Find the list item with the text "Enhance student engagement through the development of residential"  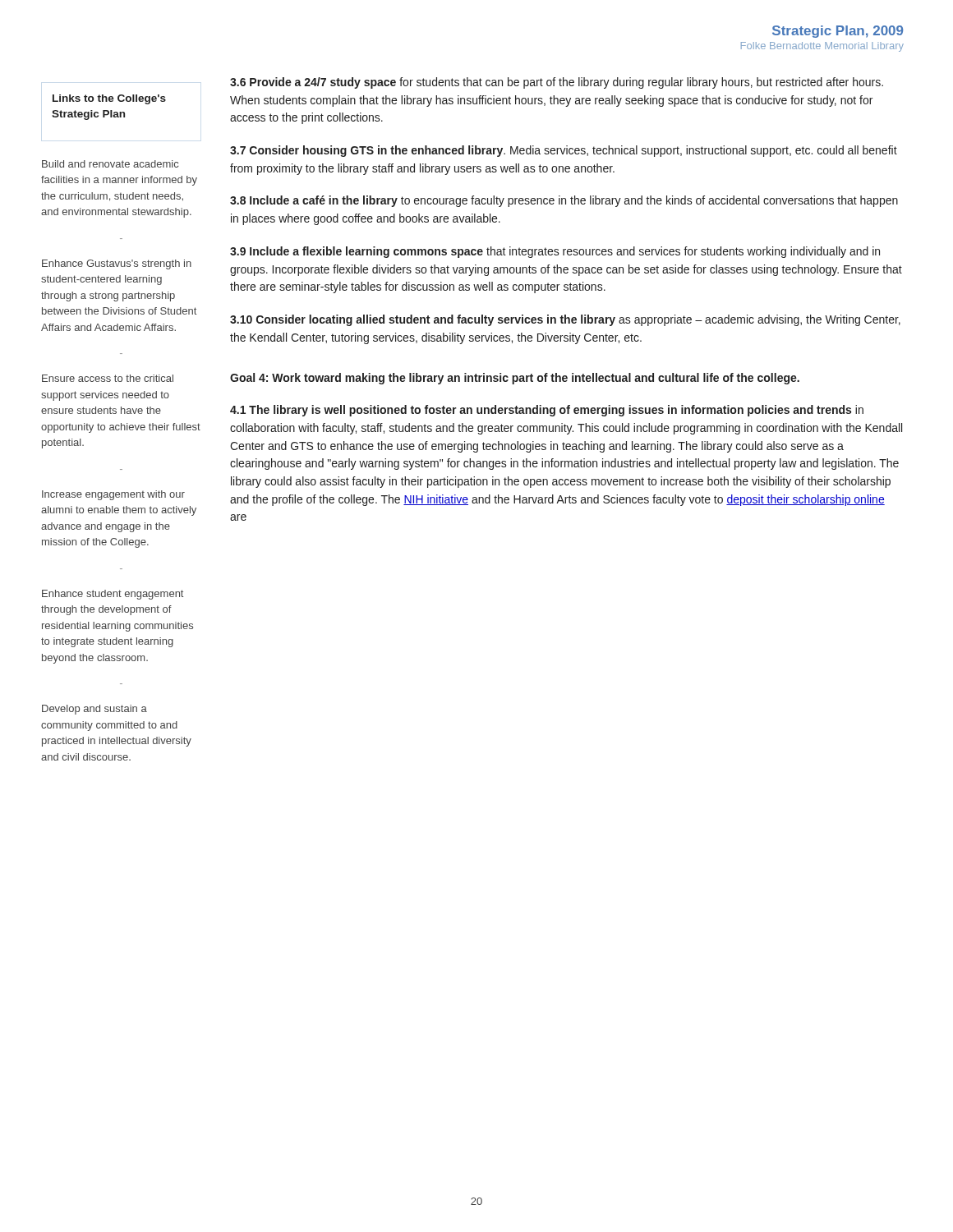coord(117,625)
